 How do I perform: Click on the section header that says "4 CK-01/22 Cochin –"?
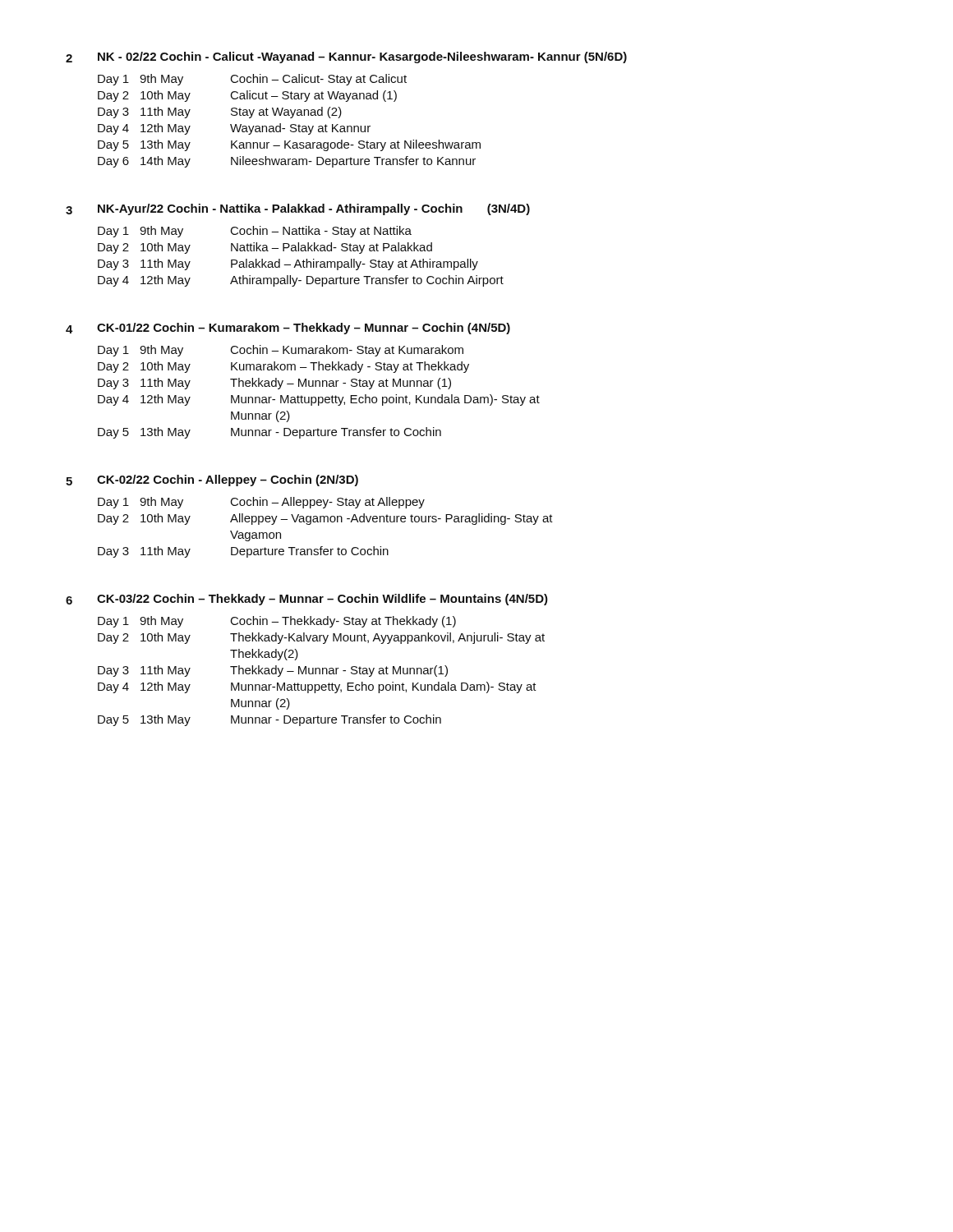point(288,329)
